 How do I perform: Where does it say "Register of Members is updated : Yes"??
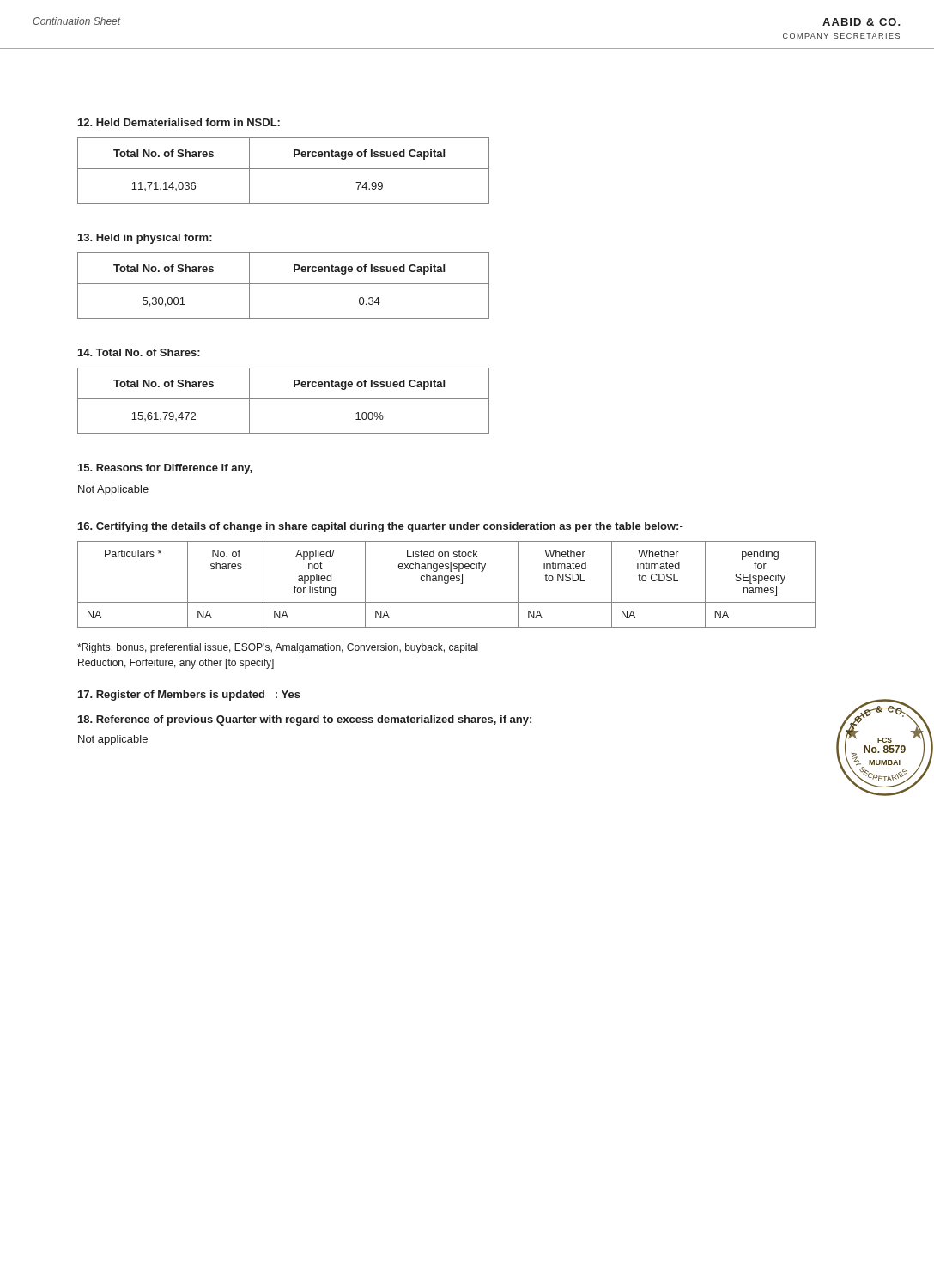(189, 694)
